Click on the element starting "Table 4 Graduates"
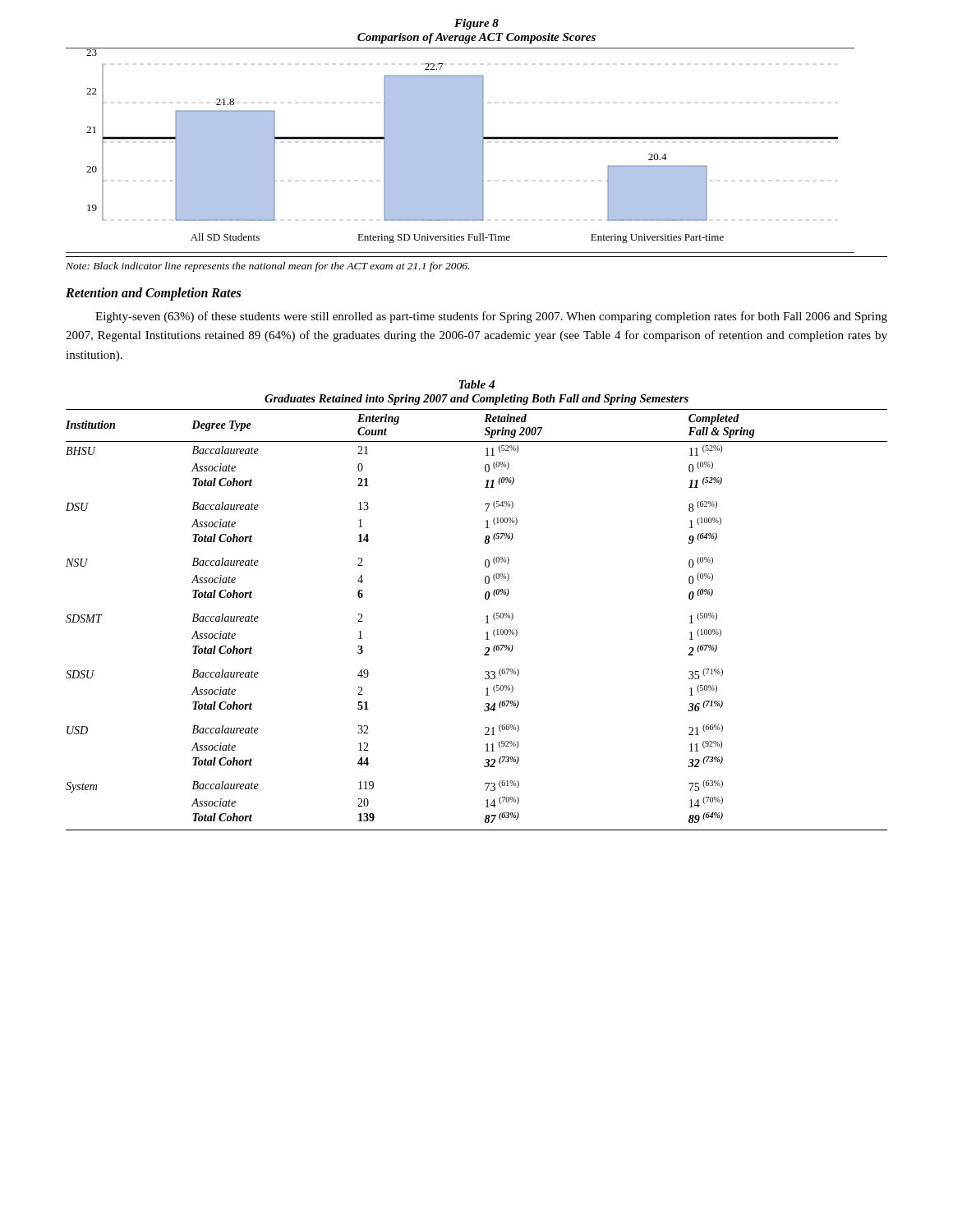953x1232 pixels. [476, 392]
